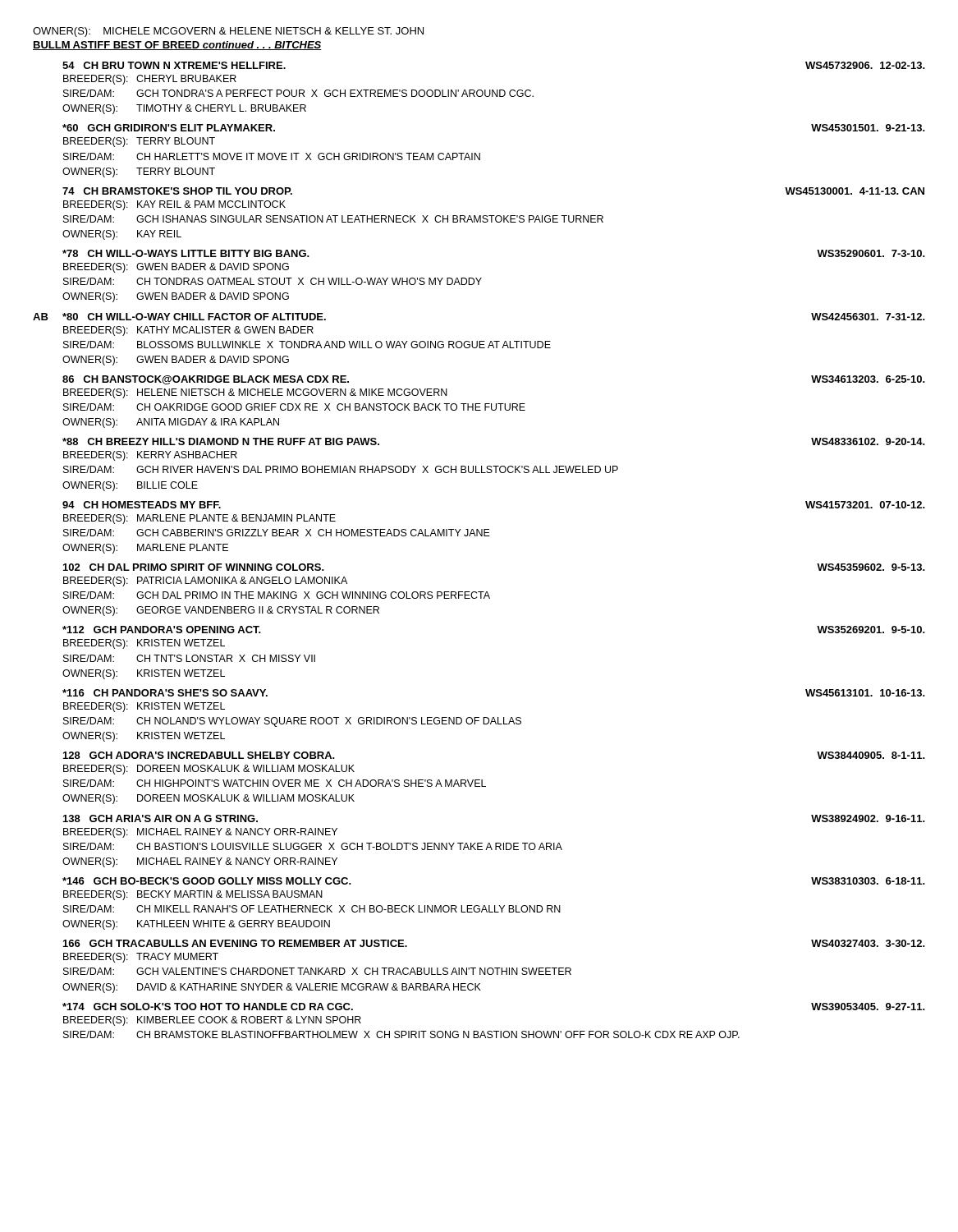Image resolution: width=958 pixels, height=1232 pixels.
Task: Click on the element starting "OWNER(S): MICHELE MCGOVERN"
Action: coord(229,31)
